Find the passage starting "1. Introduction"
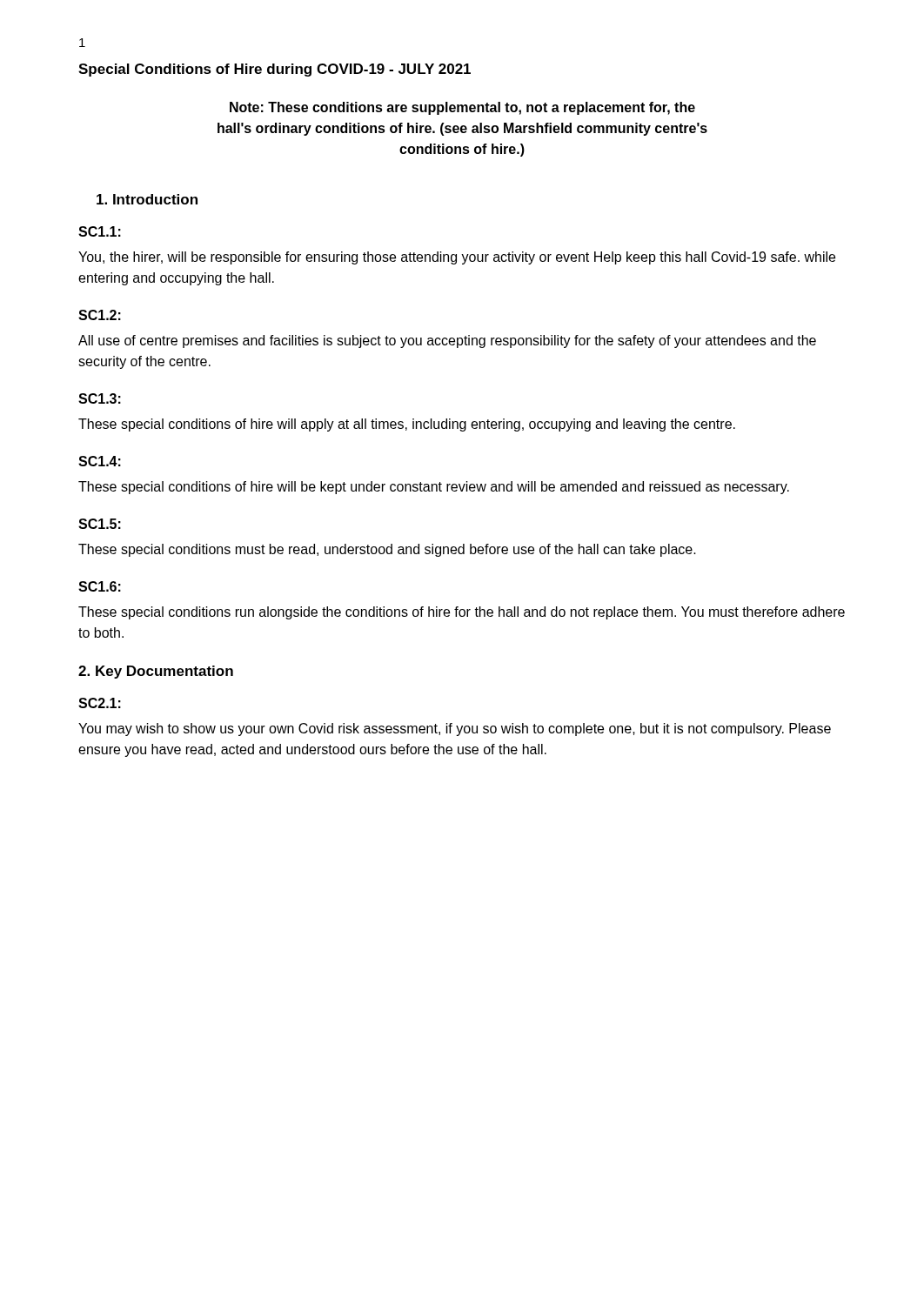924x1305 pixels. click(147, 200)
